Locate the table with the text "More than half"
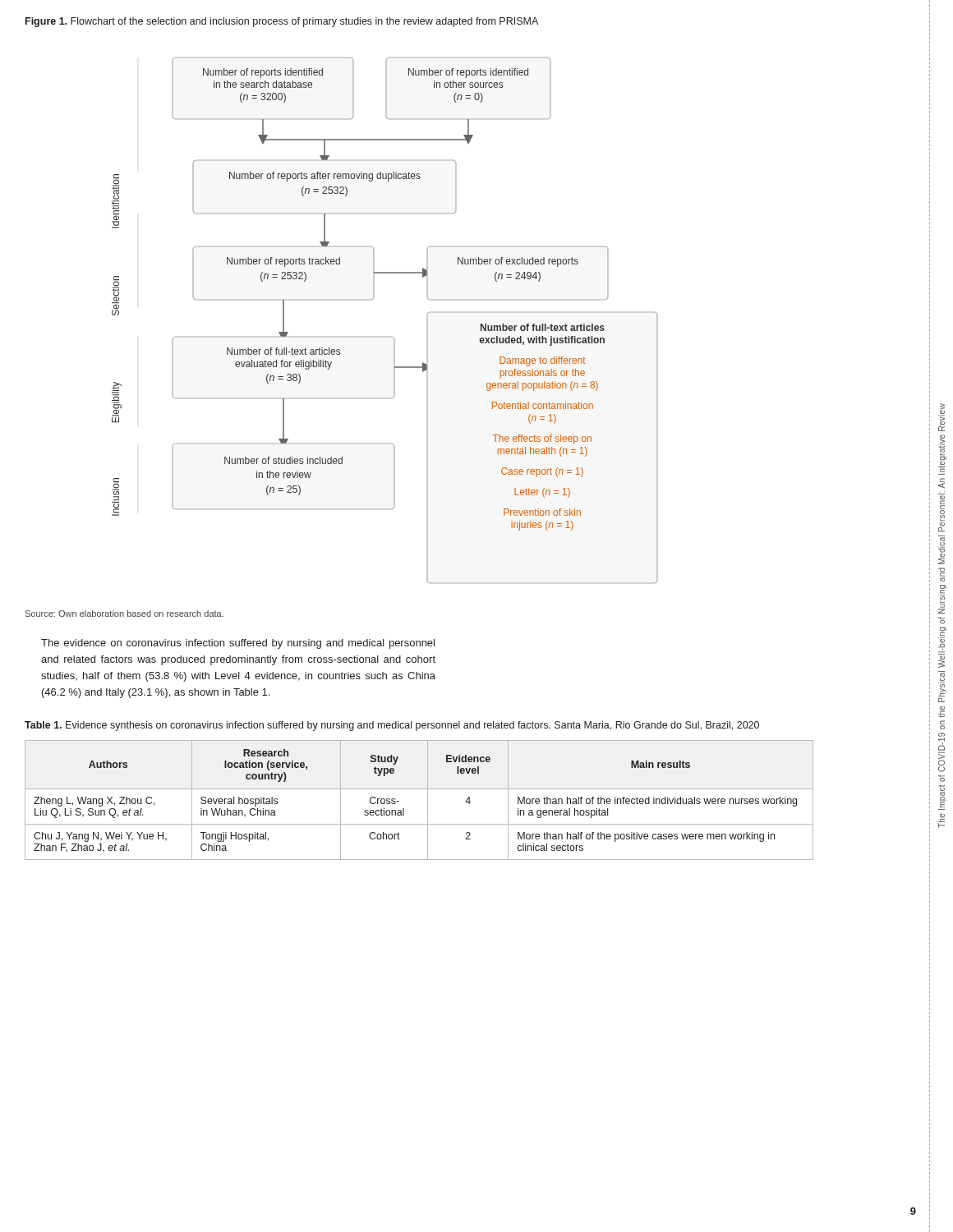 pyautogui.click(x=472, y=800)
